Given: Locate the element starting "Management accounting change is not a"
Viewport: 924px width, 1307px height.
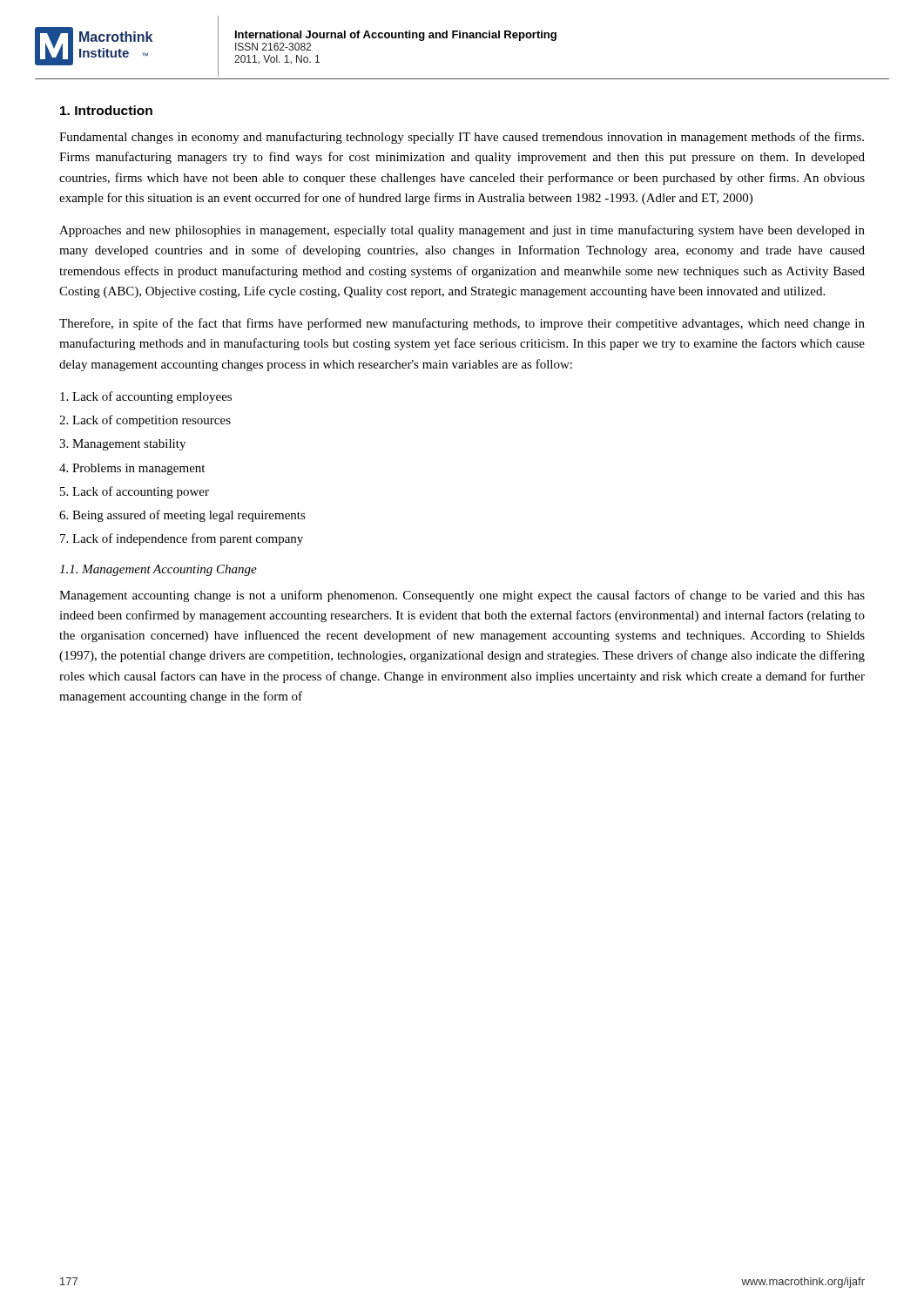Looking at the screenshot, I should click(x=462, y=645).
